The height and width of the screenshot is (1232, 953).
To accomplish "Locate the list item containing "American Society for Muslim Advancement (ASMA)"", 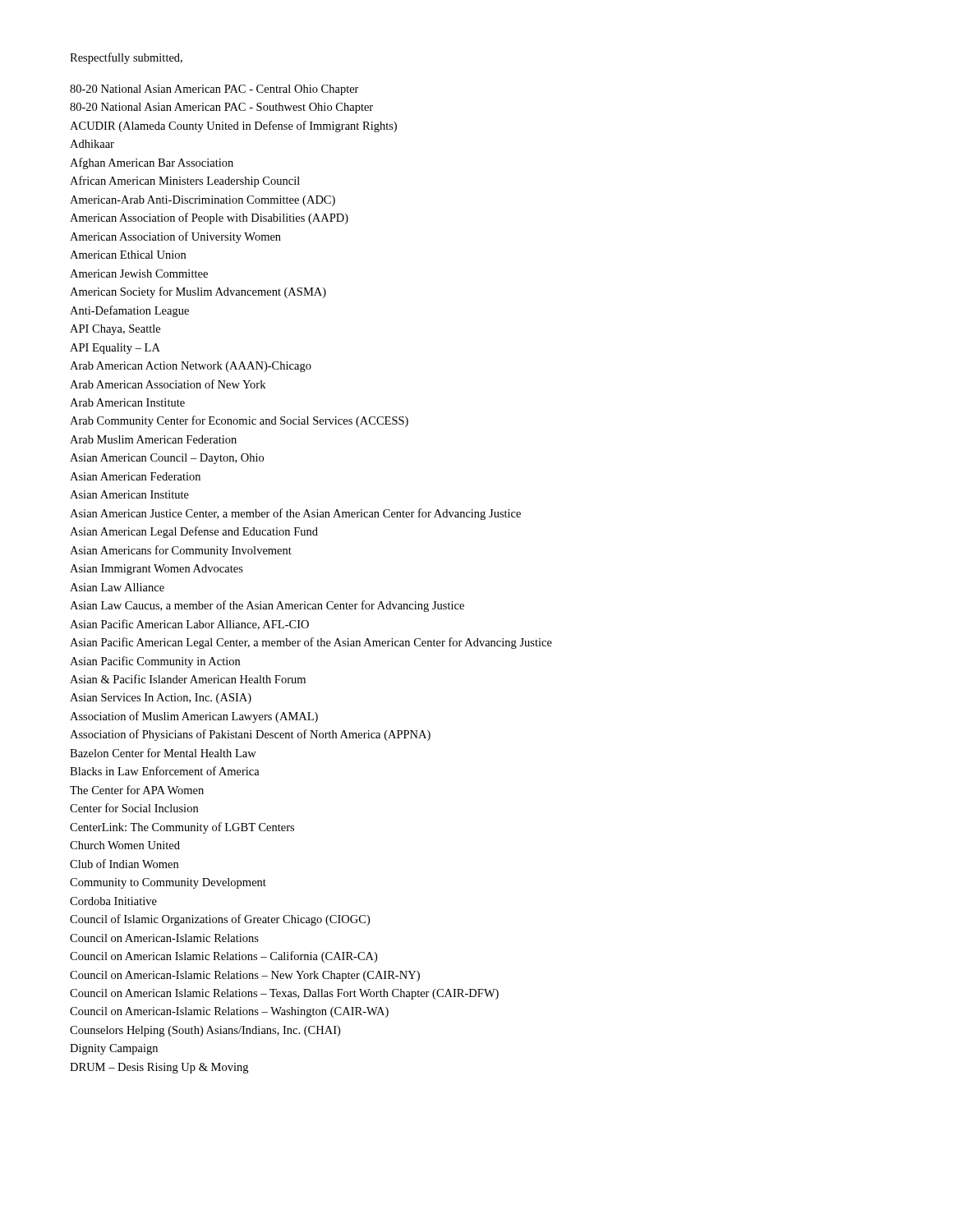I will pyautogui.click(x=198, y=292).
